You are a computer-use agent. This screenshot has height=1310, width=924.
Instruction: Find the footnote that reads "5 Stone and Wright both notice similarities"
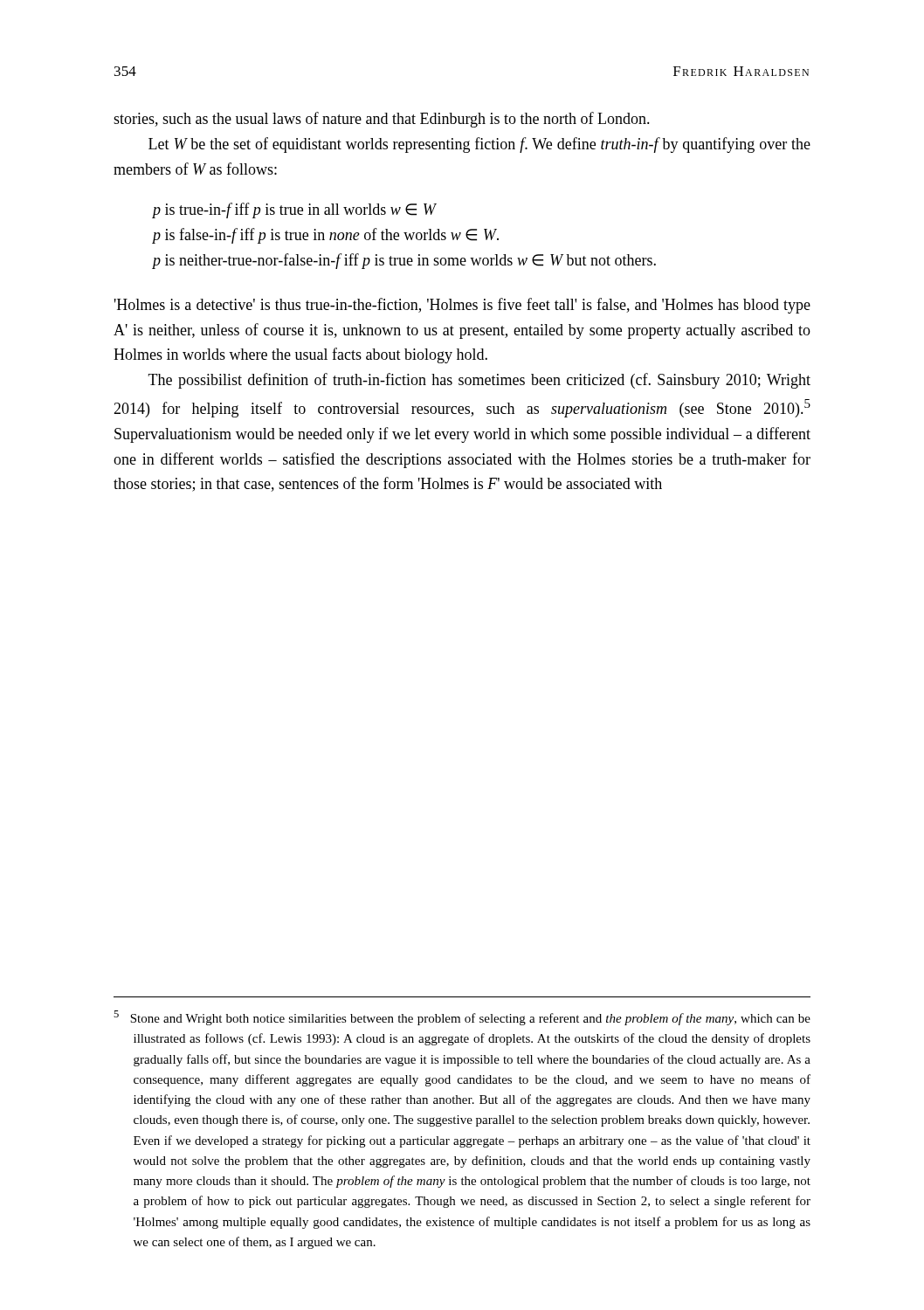click(462, 1129)
